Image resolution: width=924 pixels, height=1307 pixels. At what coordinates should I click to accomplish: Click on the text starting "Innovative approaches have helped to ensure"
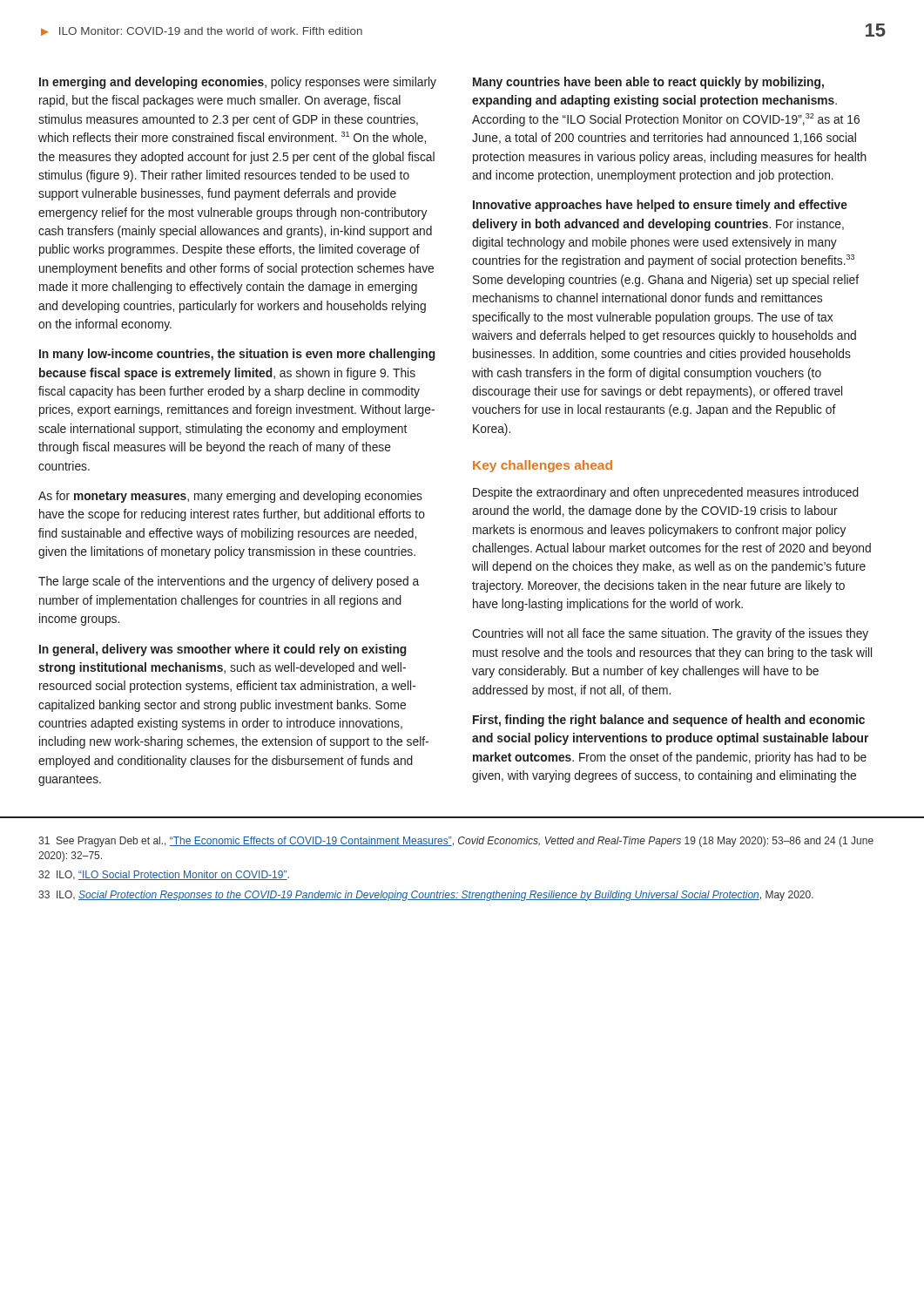coord(673,317)
